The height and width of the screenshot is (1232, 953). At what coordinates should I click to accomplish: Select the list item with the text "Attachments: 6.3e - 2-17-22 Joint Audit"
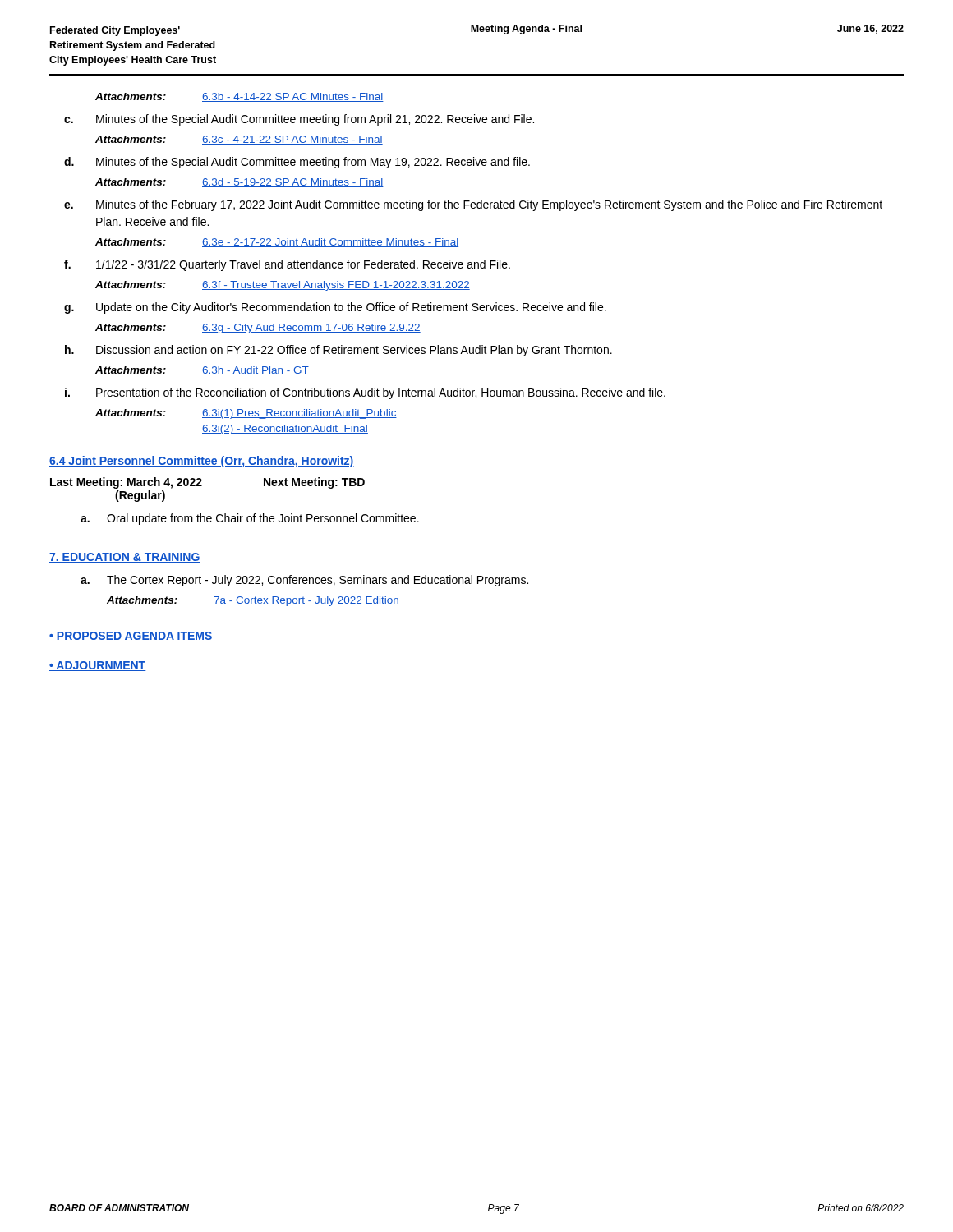coord(277,242)
